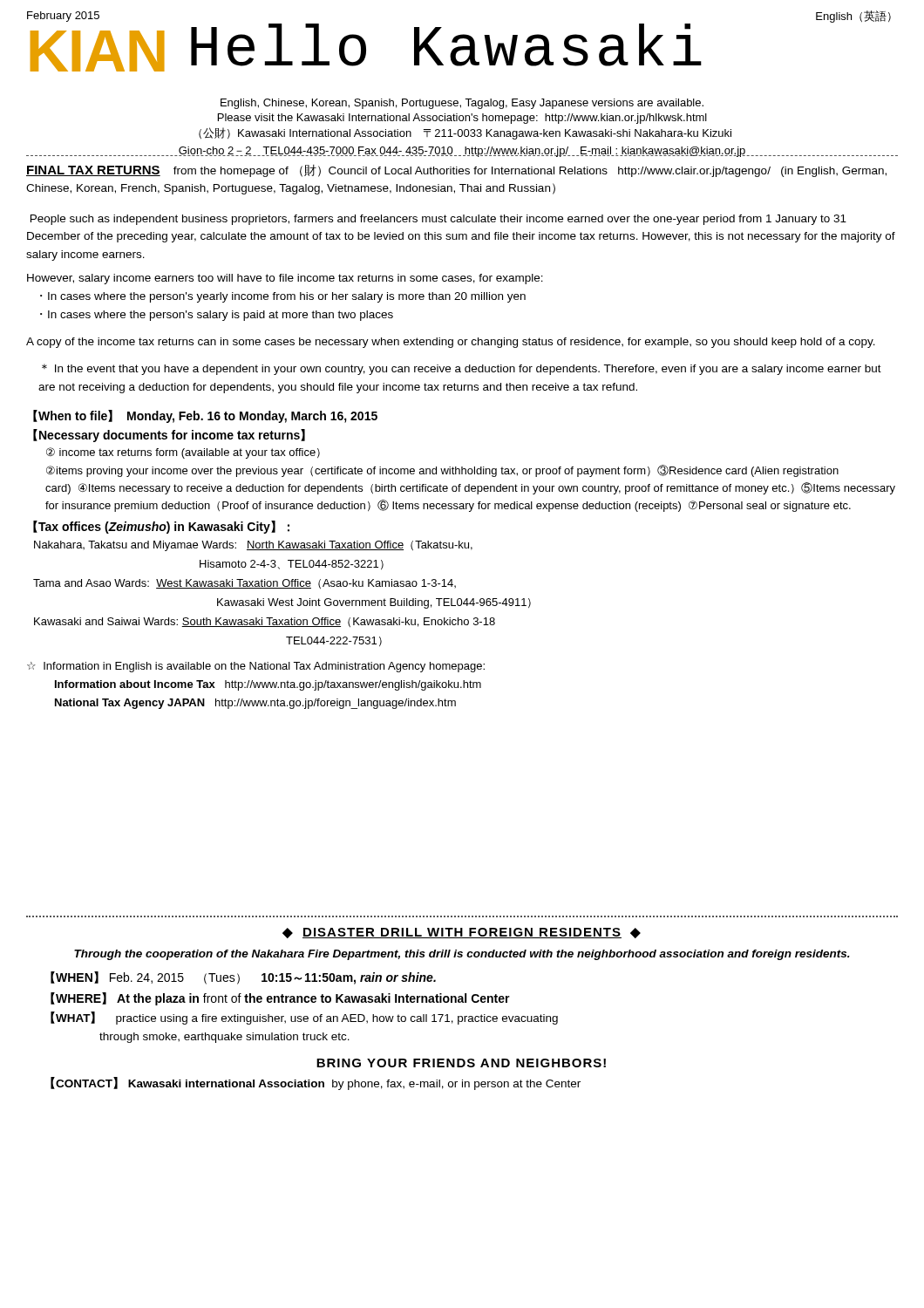Locate the block of text that opens with "☆ Information in"
The width and height of the screenshot is (924, 1308).
click(256, 684)
